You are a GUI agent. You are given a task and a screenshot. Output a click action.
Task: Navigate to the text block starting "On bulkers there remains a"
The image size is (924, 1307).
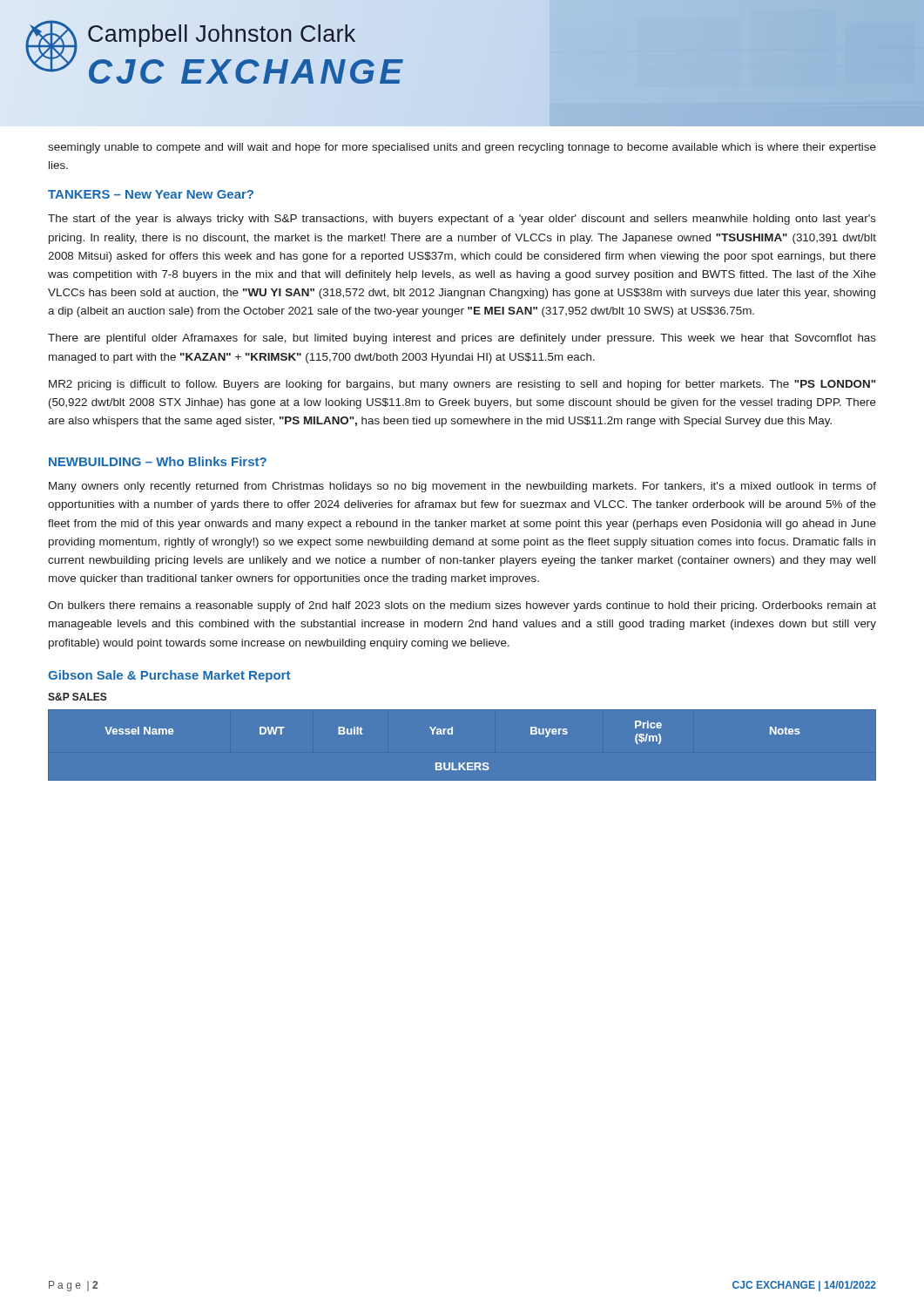(x=462, y=624)
